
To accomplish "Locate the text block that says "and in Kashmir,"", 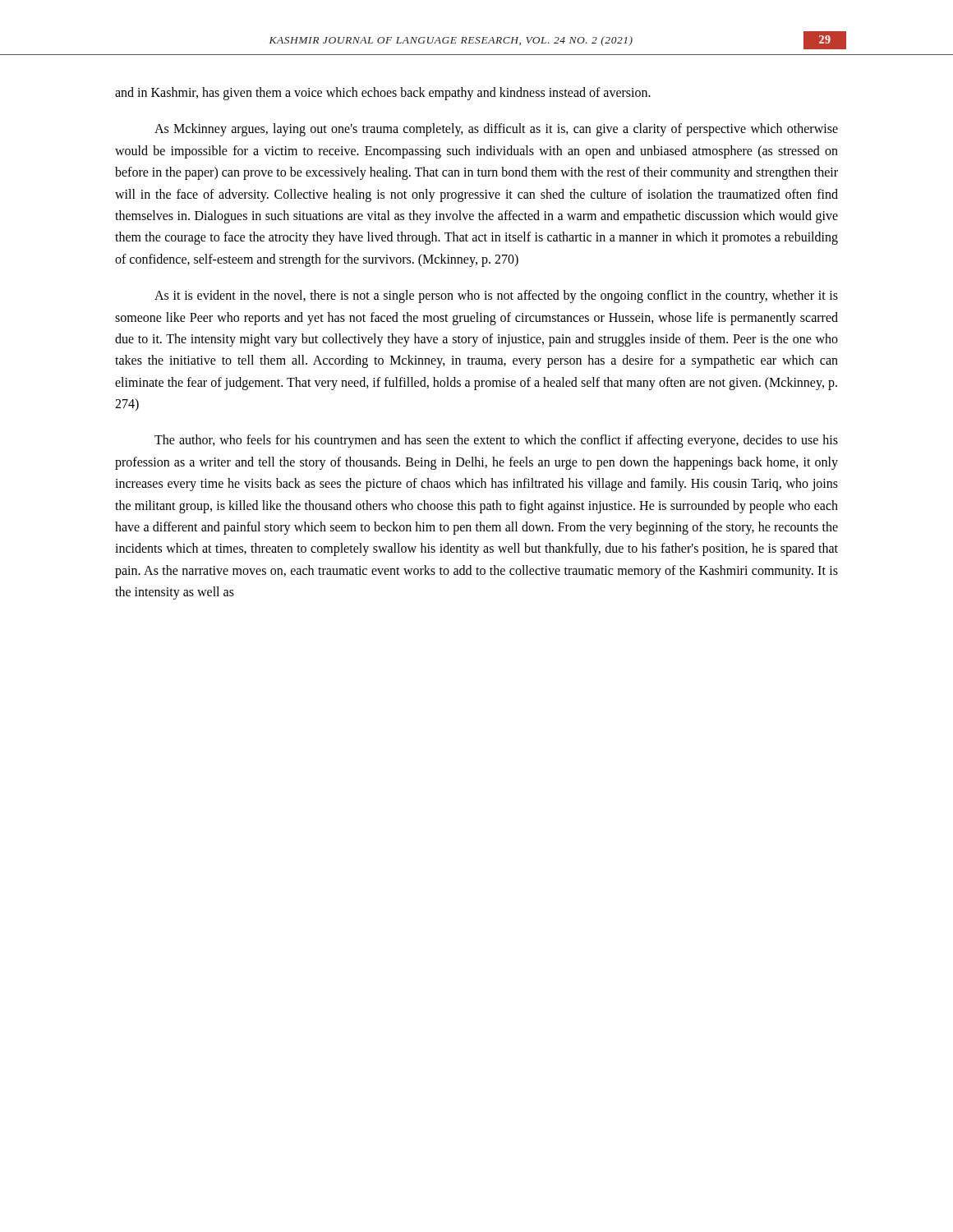I will tap(476, 93).
